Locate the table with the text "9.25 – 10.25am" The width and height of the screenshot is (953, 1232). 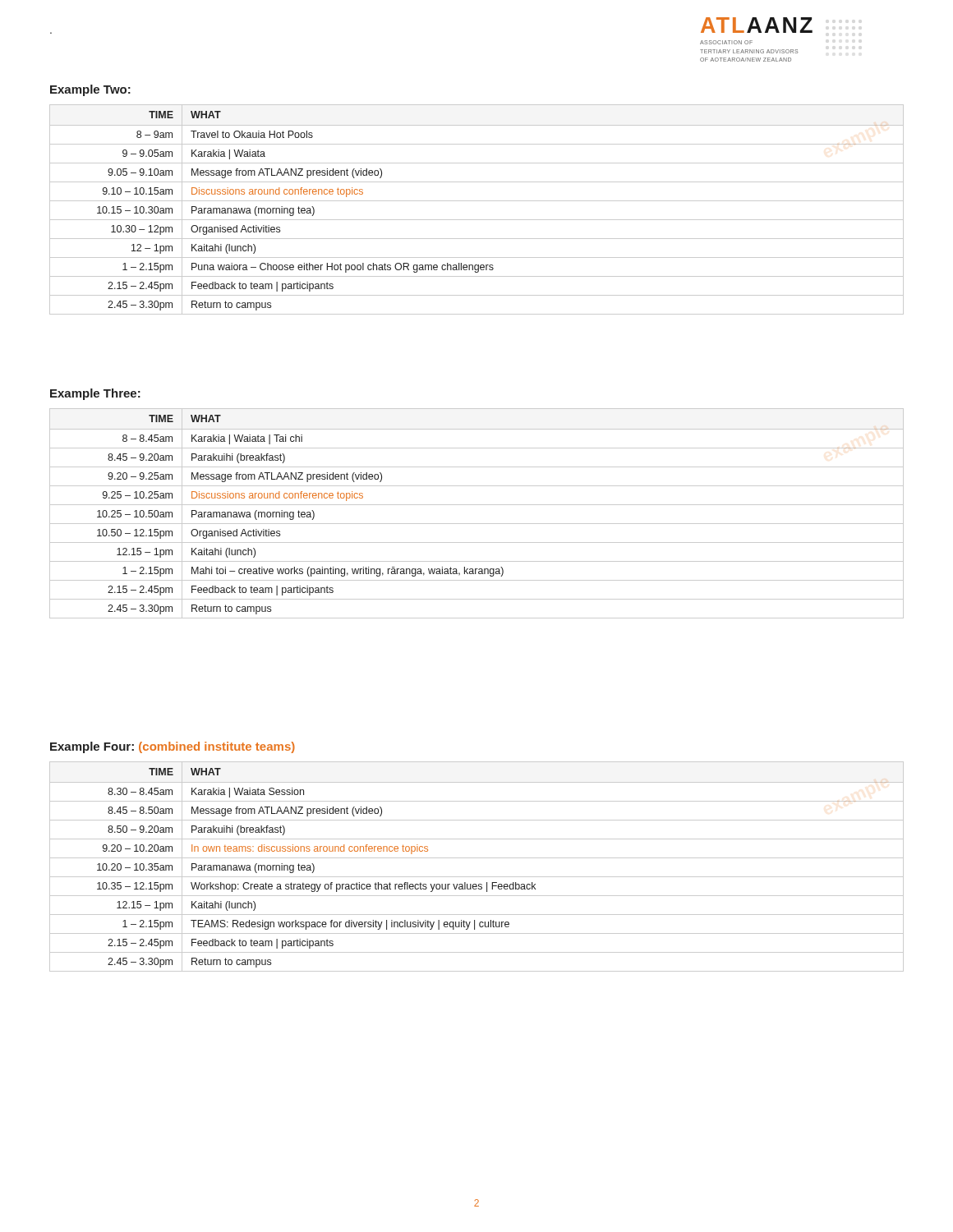tap(476, 513)
